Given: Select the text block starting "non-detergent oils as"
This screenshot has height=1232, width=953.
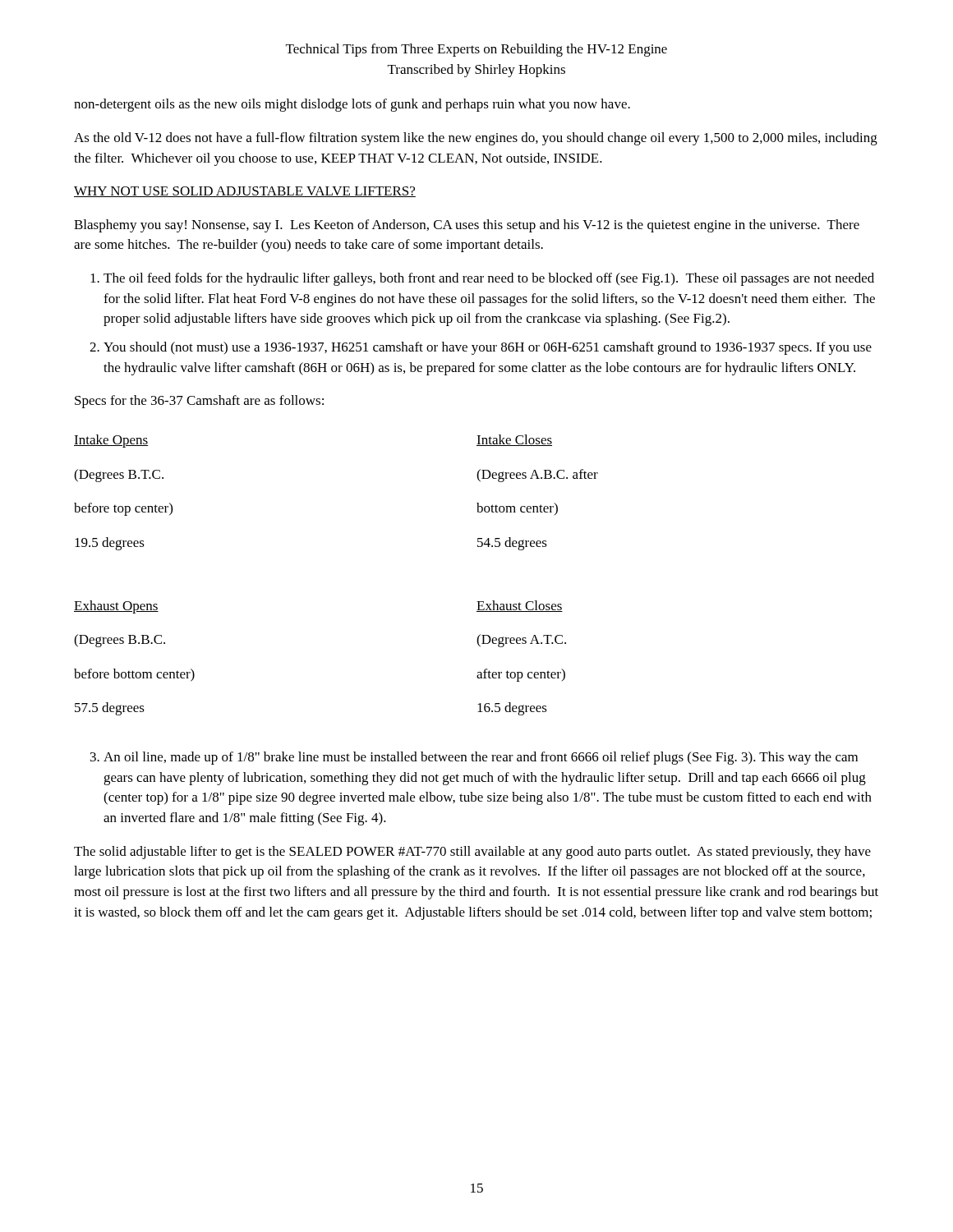Looking at the screenshot, I should pos(352,104).
